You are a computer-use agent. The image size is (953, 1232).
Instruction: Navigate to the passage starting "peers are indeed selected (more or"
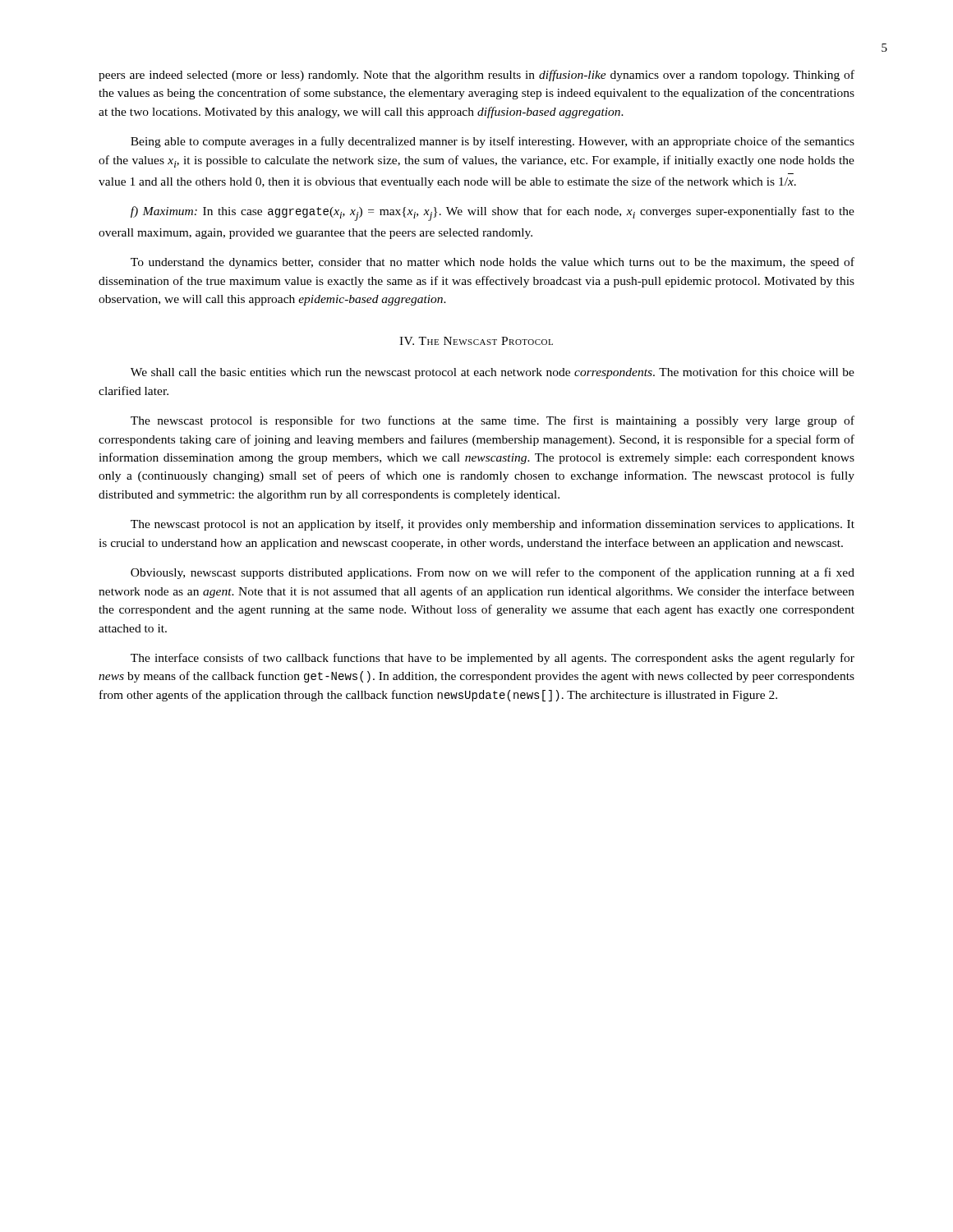click(476, 93)
